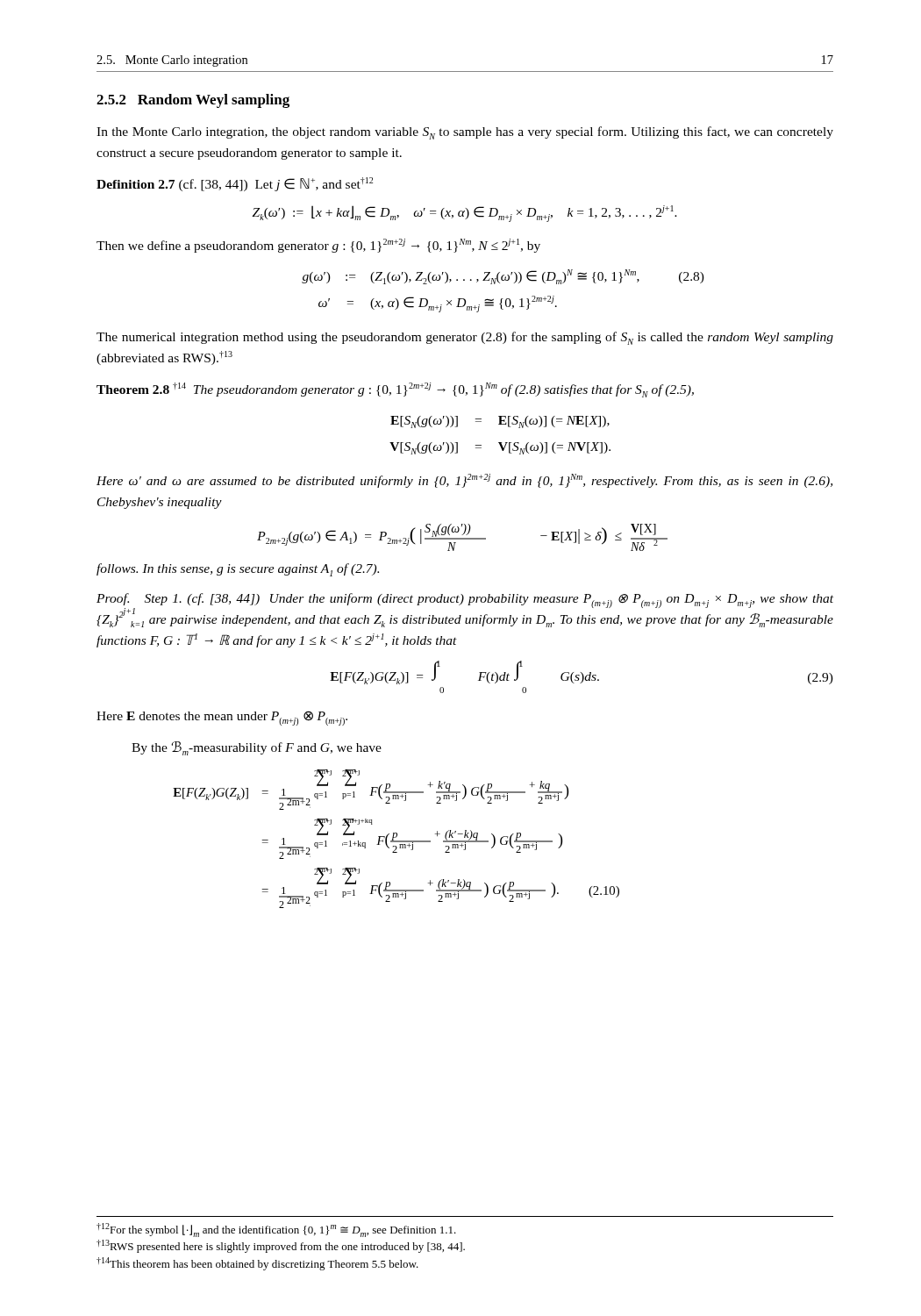The image size is (921, 1316).
Task: Select the passage starting "Proof. Step 1. (cf. [38, 44]) Under the"
Action: [465, 619]
